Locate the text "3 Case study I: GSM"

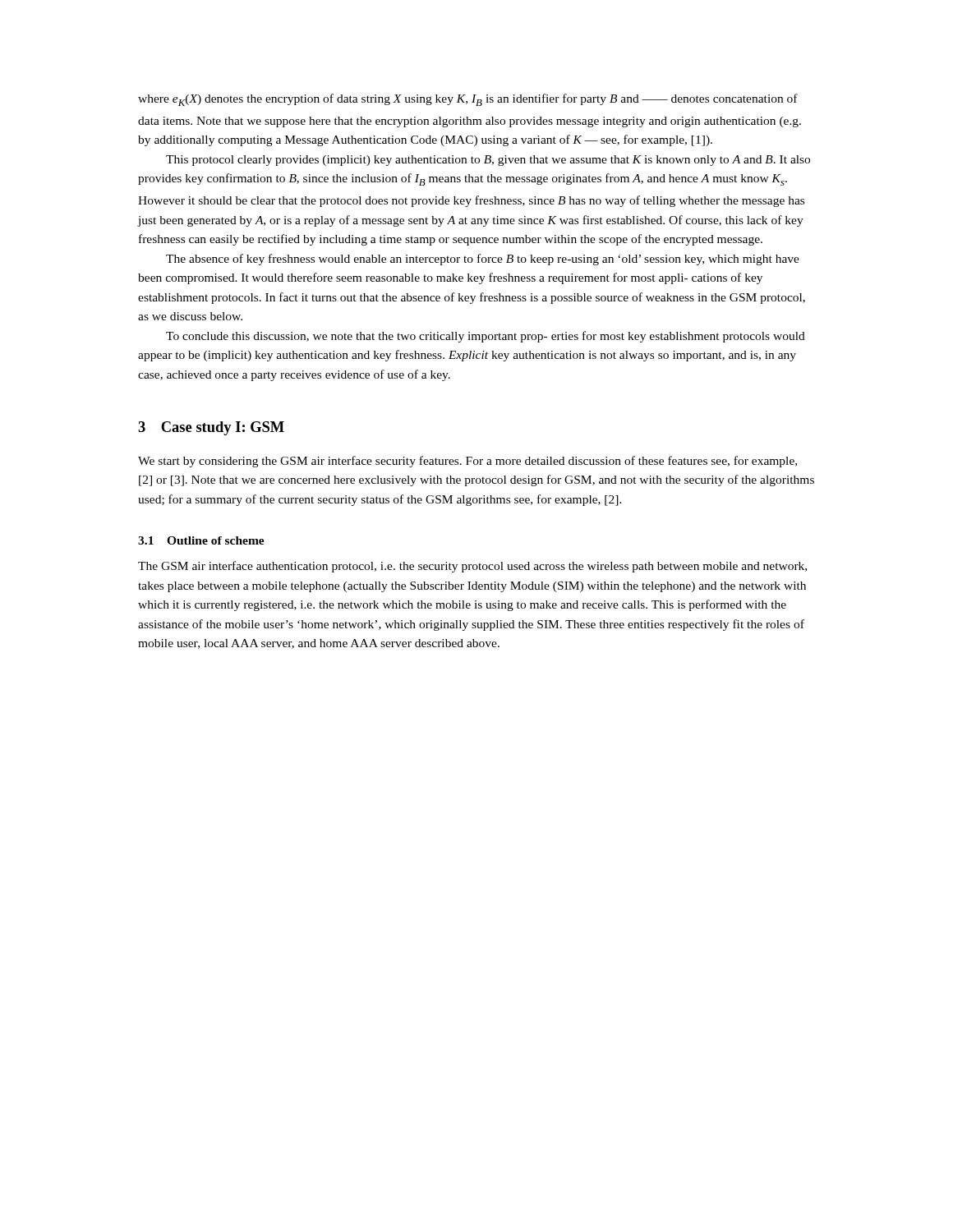[211, 428]
